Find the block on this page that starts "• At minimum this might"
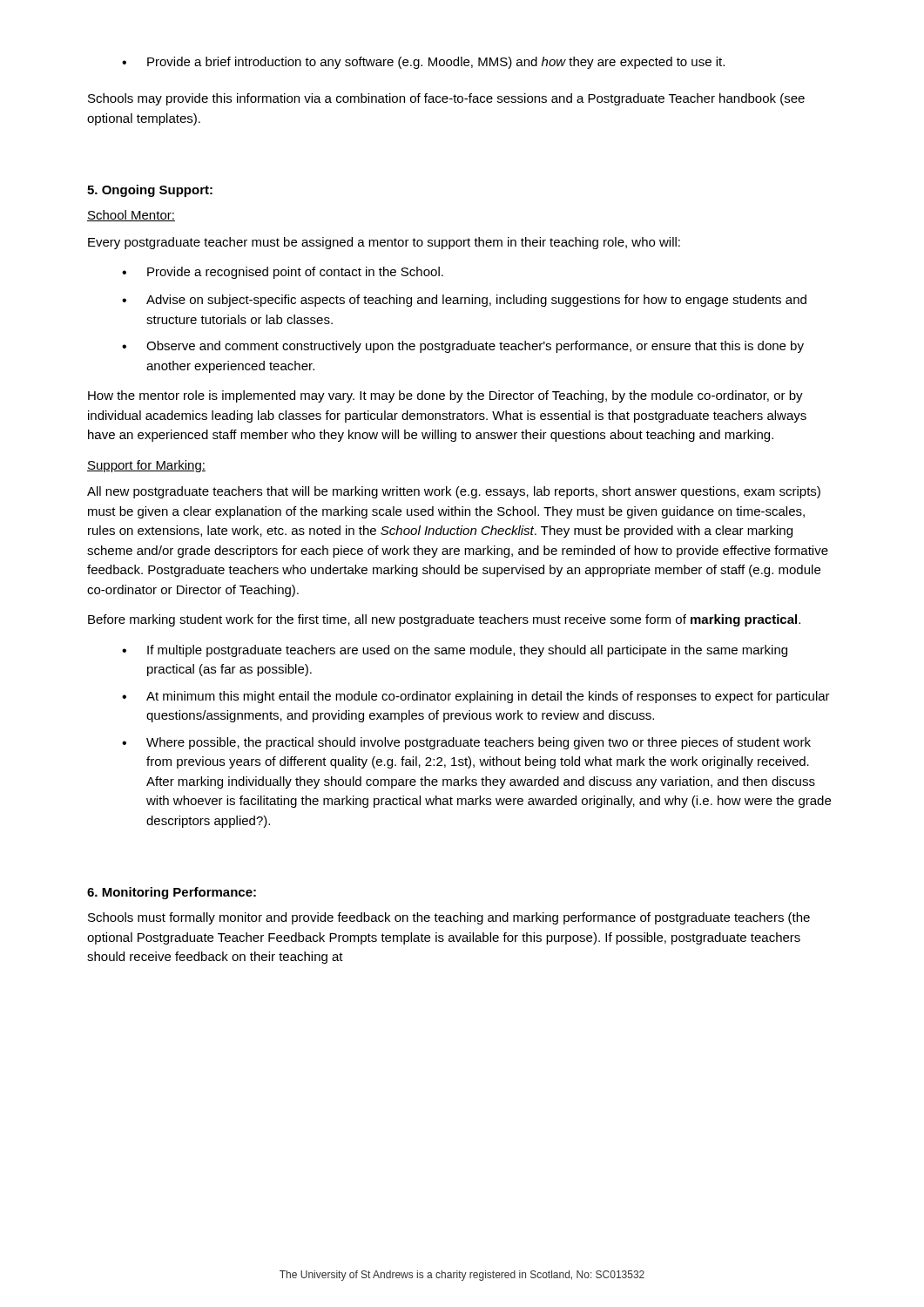This screenshot has width=924, height=1307. pyautogui.click(x=479, y=706)
